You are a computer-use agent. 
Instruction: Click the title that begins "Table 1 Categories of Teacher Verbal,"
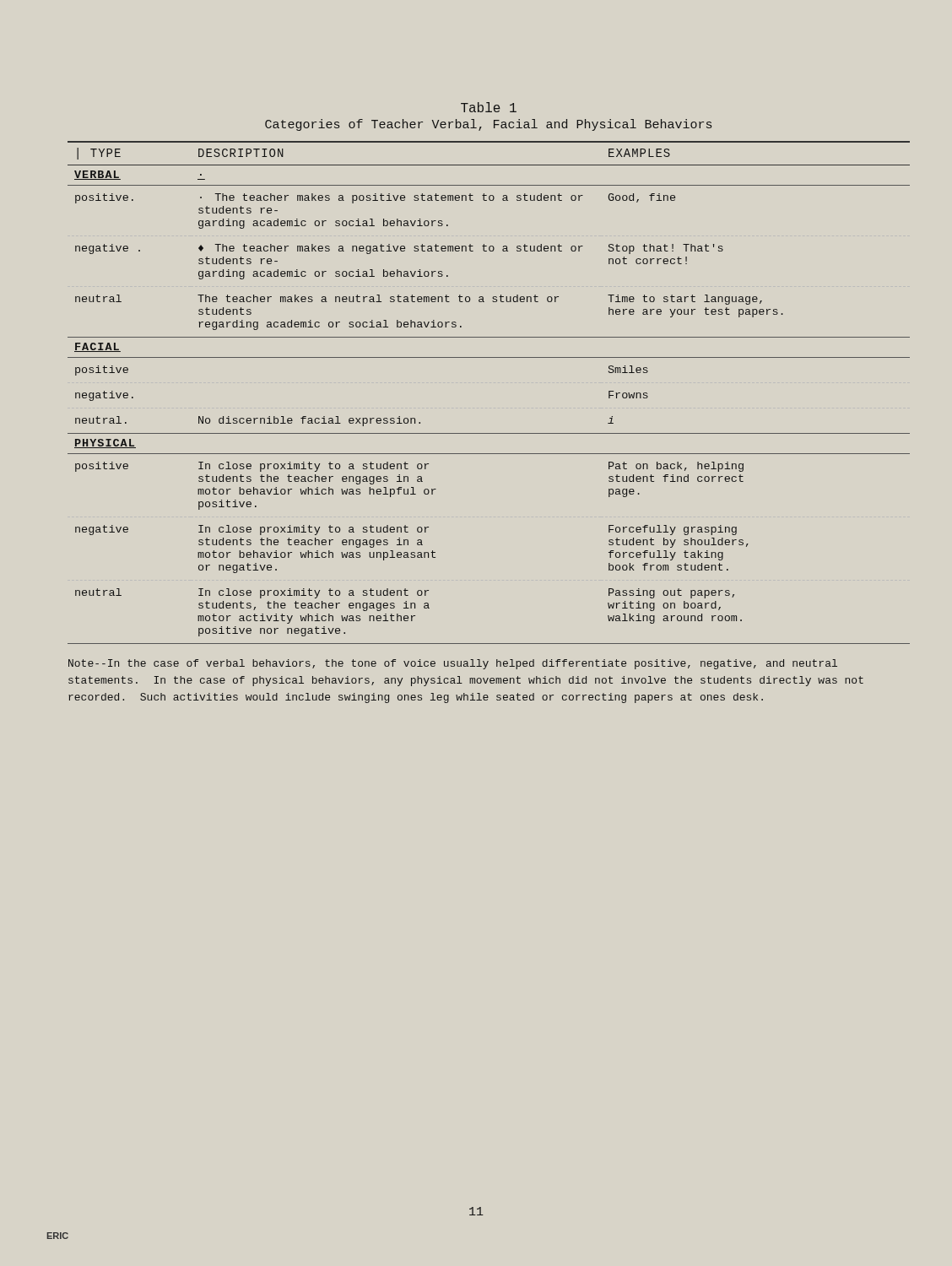[x=489, y=117]
